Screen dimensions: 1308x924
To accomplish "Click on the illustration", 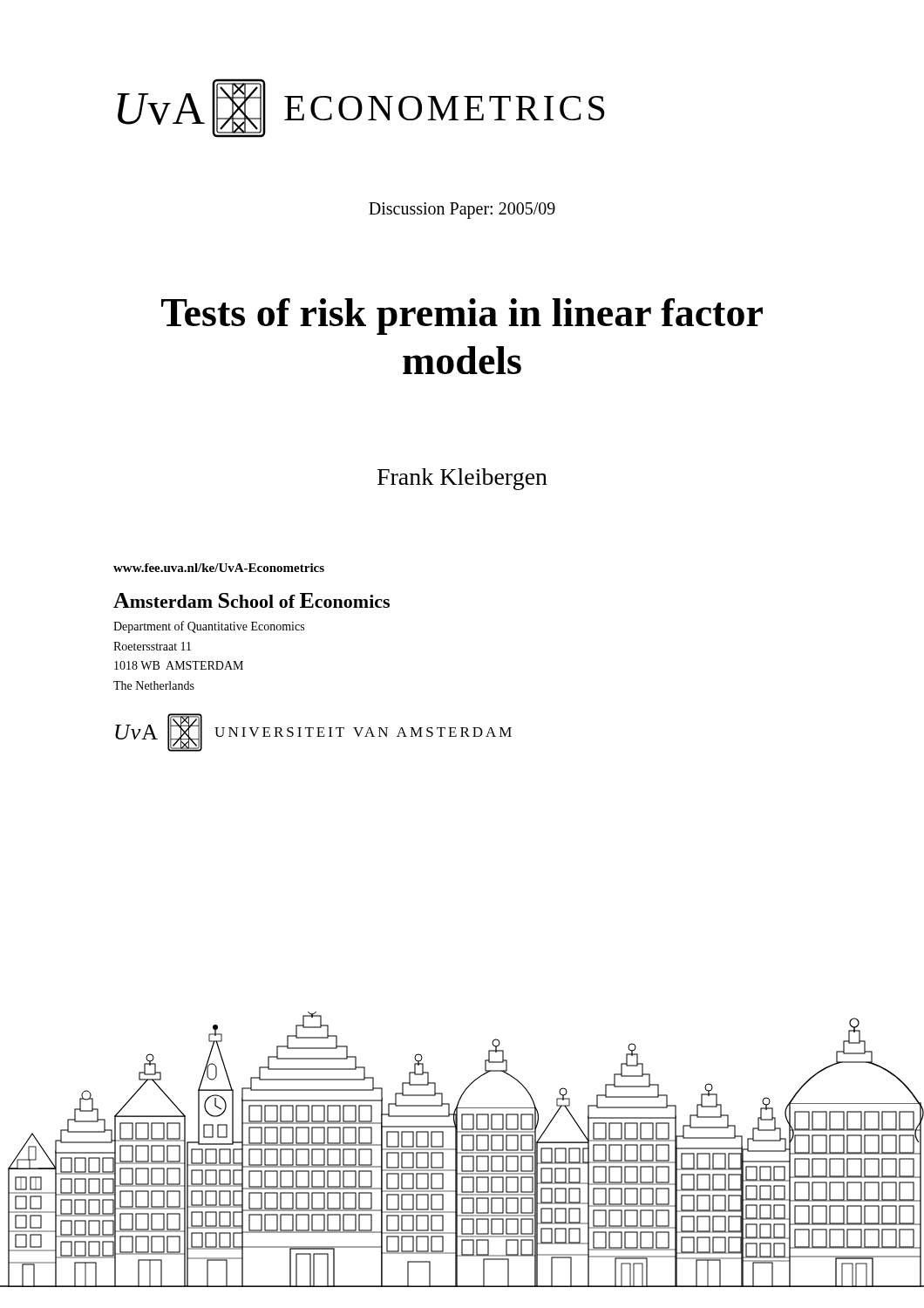I will coord(462,1160).
